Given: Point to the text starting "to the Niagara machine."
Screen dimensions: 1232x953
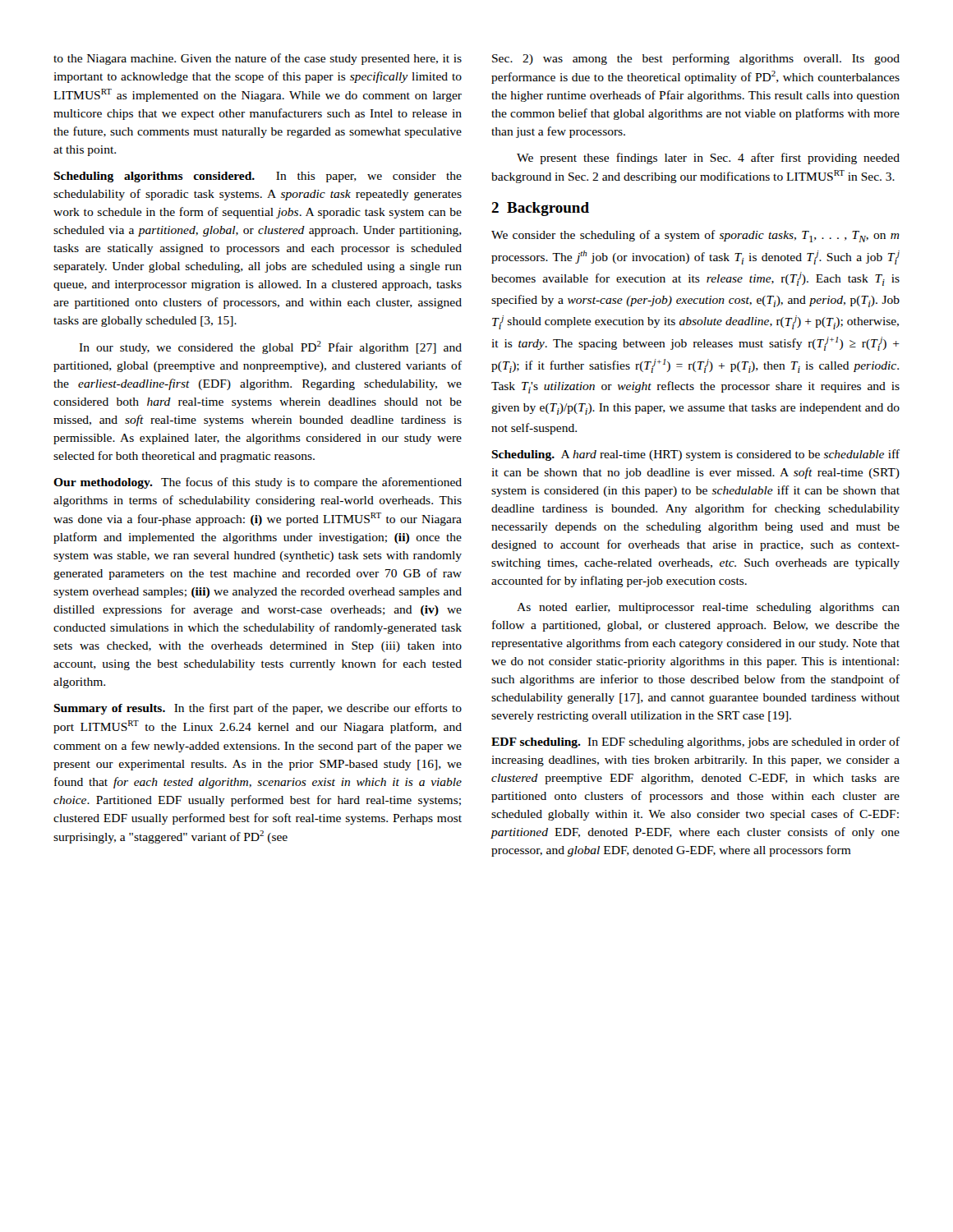Looking at the screenshot, I should (x=258, y=104).
